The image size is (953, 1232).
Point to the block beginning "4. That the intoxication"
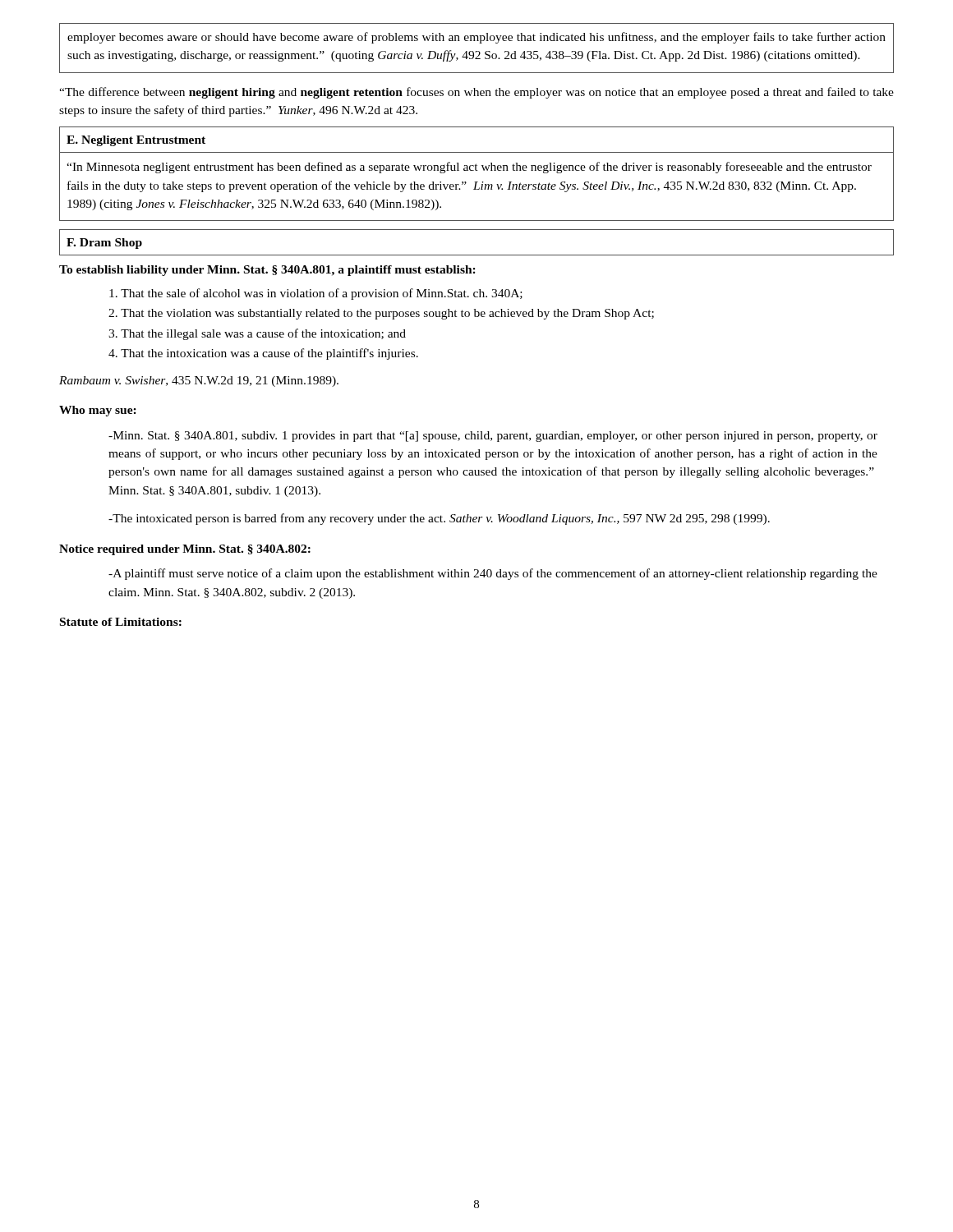[264, 353]
